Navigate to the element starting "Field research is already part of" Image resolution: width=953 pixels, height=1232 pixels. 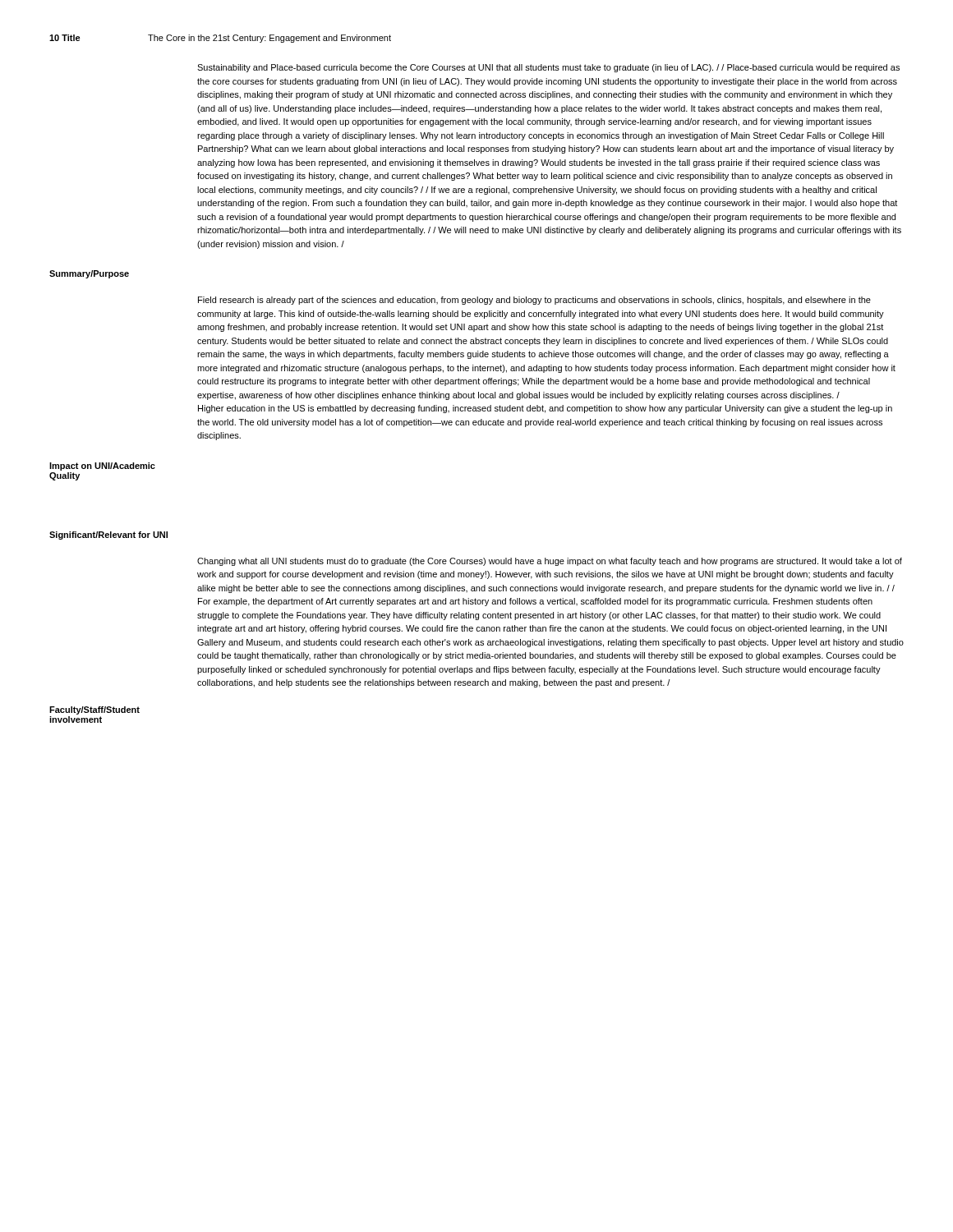546,368
